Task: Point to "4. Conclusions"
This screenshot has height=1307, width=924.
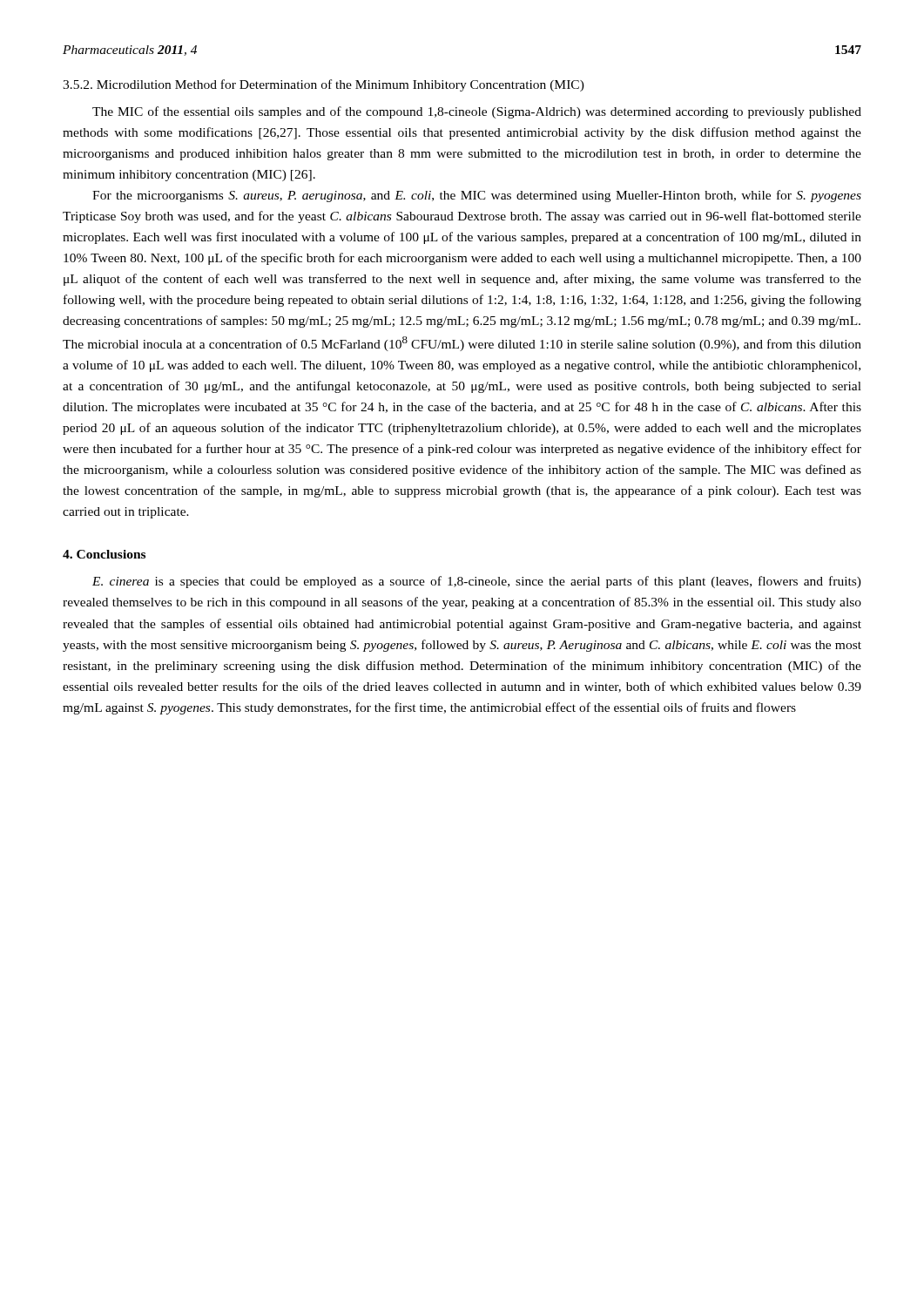Action: 104,554
